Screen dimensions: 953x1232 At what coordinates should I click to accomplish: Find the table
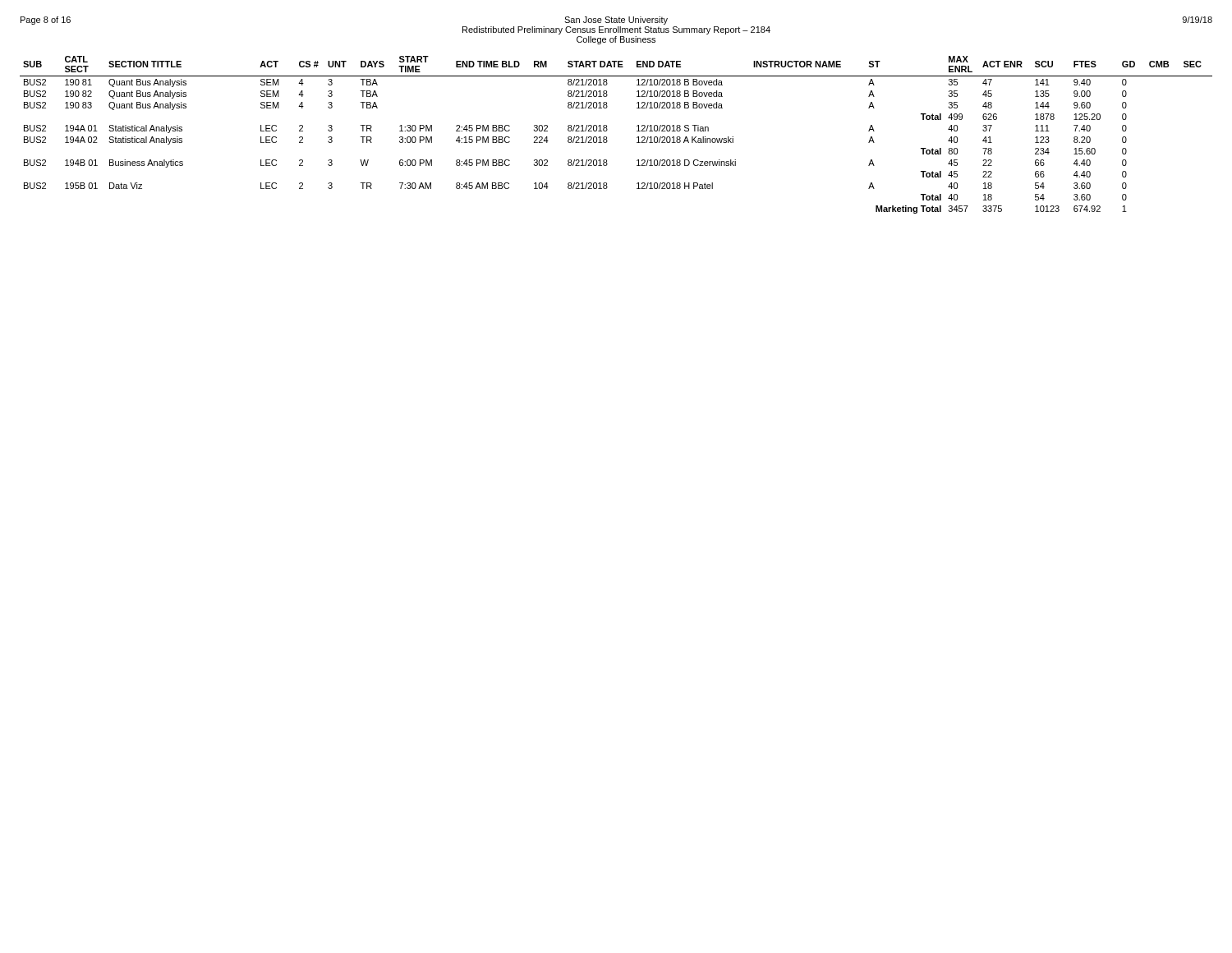pos(616,134)
